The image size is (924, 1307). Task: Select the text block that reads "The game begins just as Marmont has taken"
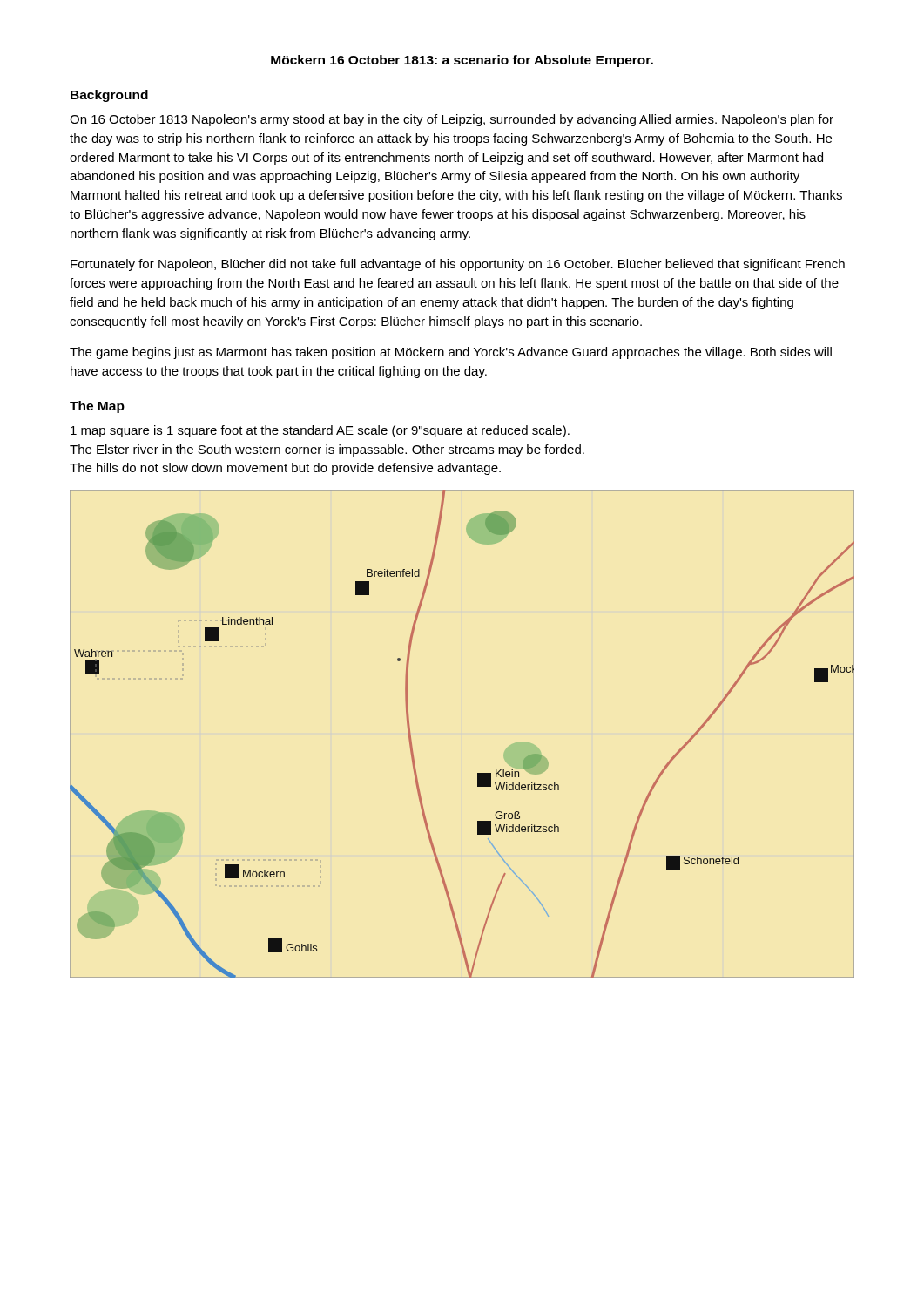pos(451,361)
